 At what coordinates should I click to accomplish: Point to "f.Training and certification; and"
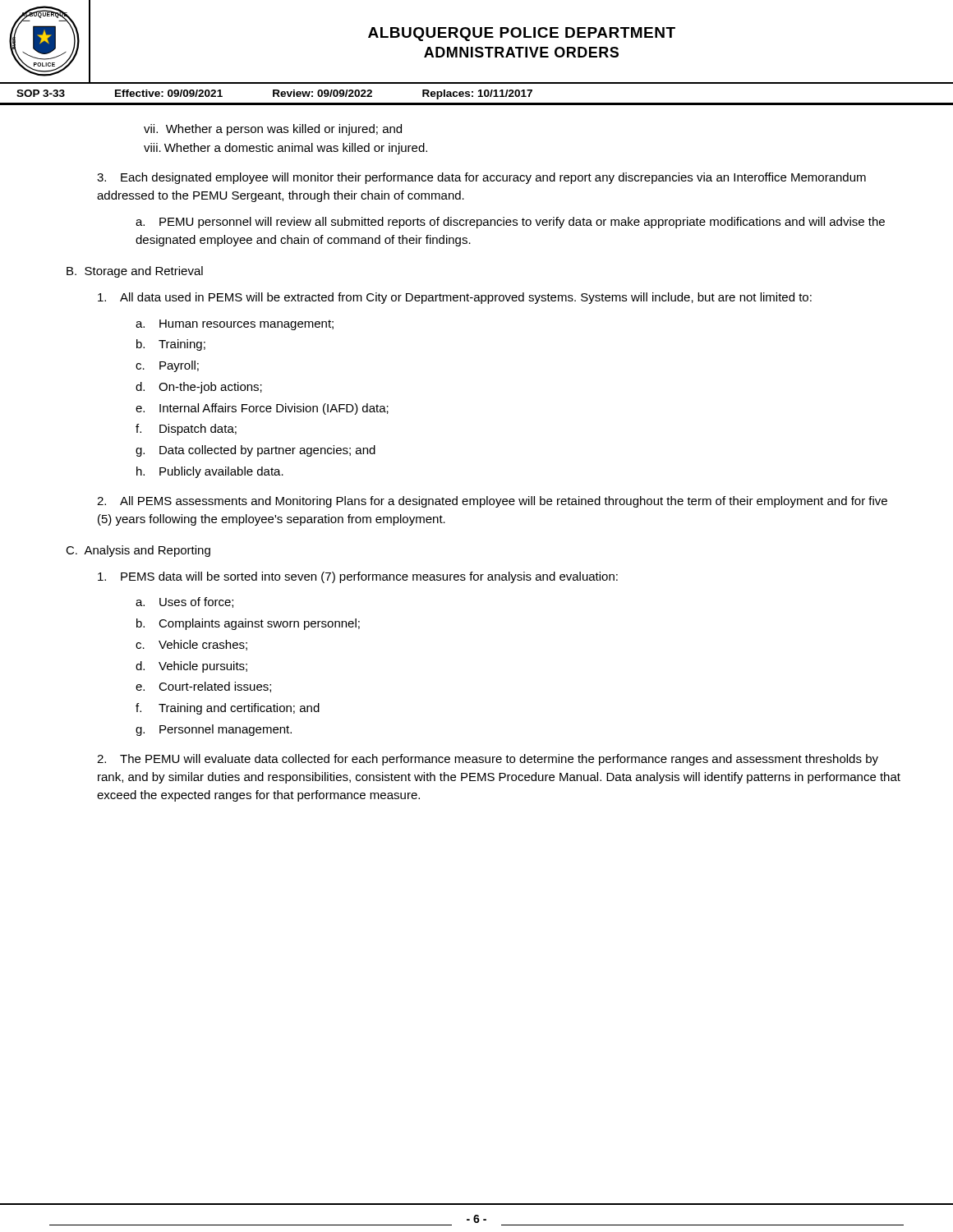[x=228, y=708]
